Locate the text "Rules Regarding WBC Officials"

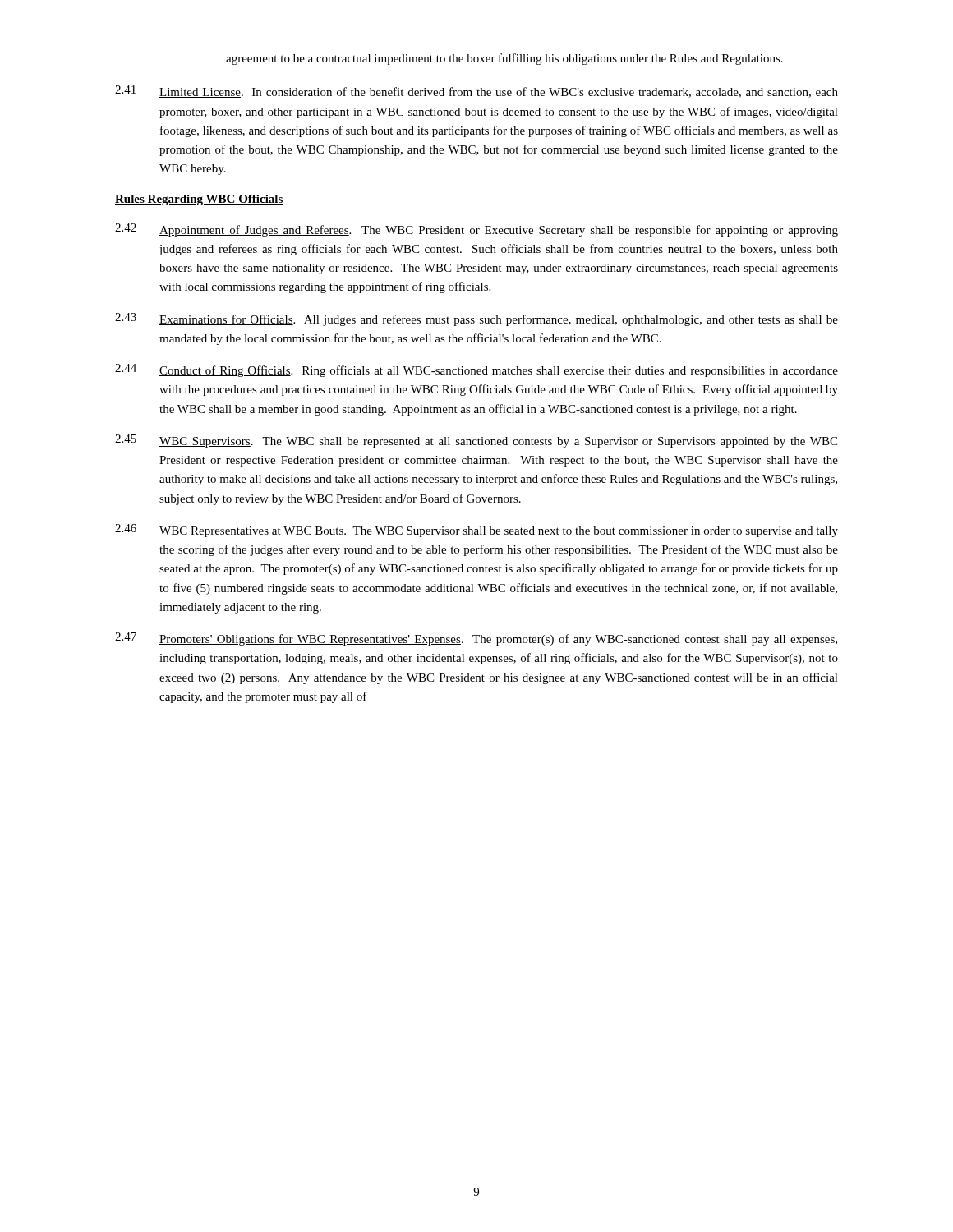click(x=199, y=198)
